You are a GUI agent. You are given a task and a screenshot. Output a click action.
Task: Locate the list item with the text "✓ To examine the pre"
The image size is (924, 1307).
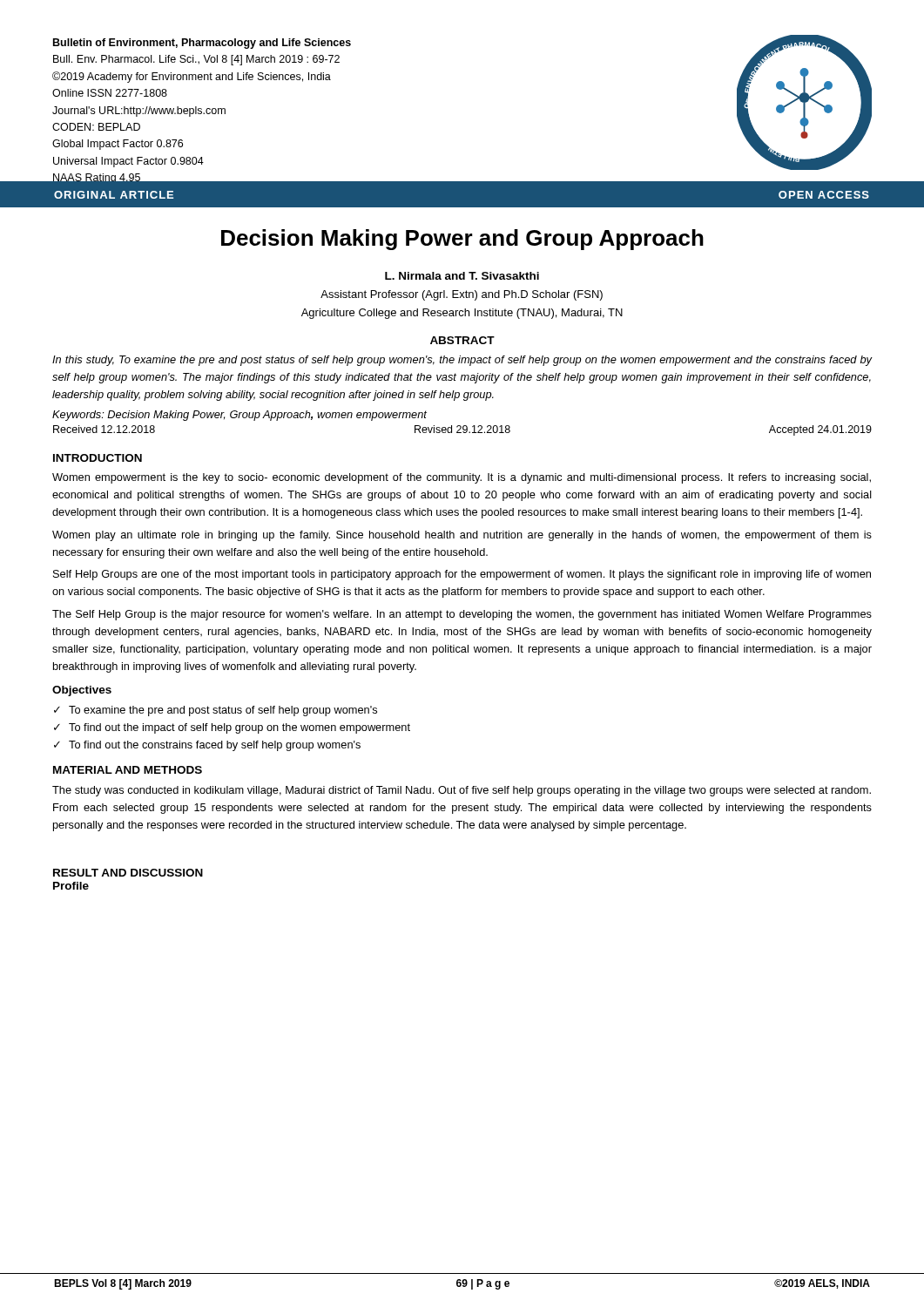point(215,710)
